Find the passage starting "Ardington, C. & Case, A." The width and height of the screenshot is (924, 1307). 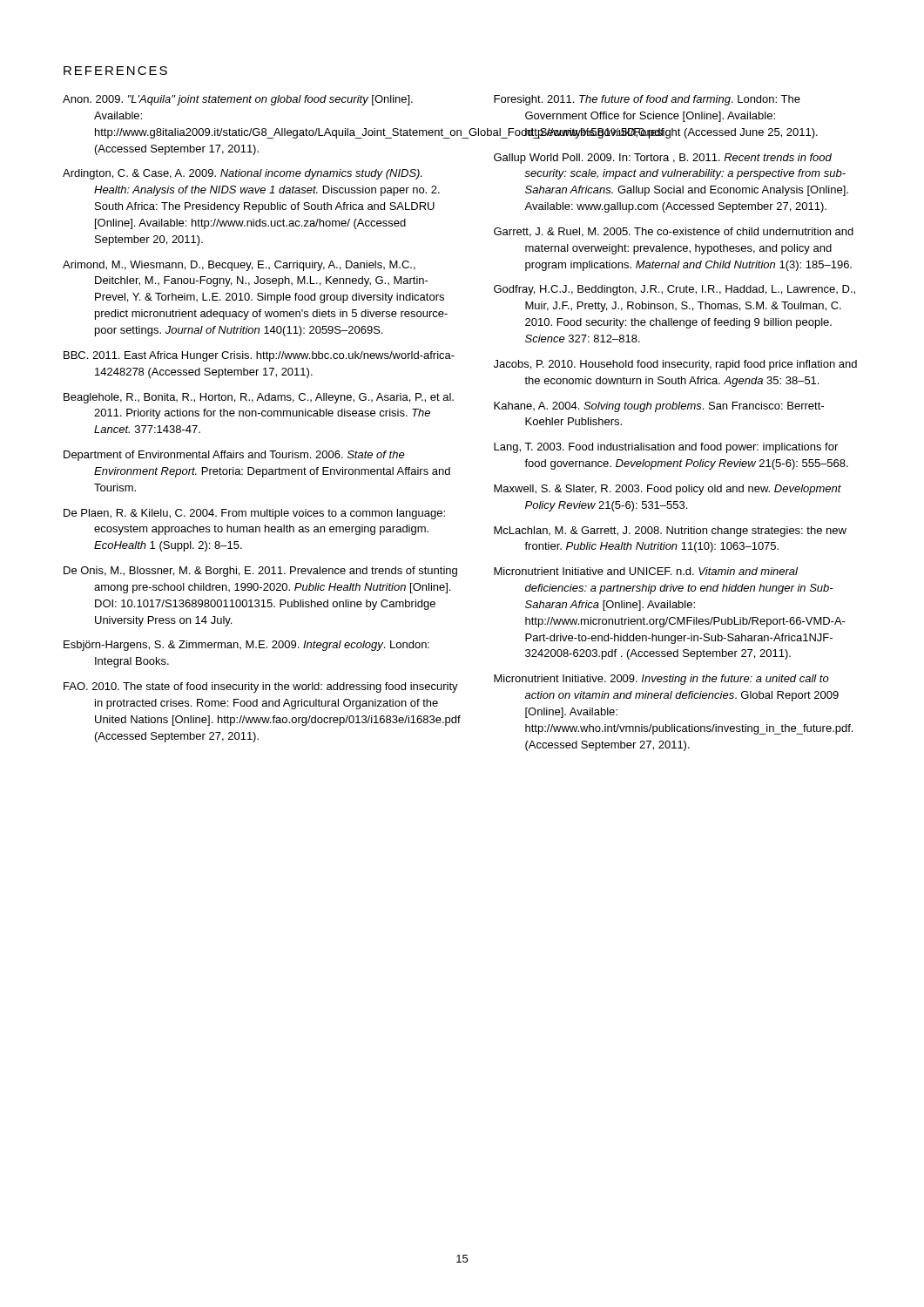(x=252, y=206)
